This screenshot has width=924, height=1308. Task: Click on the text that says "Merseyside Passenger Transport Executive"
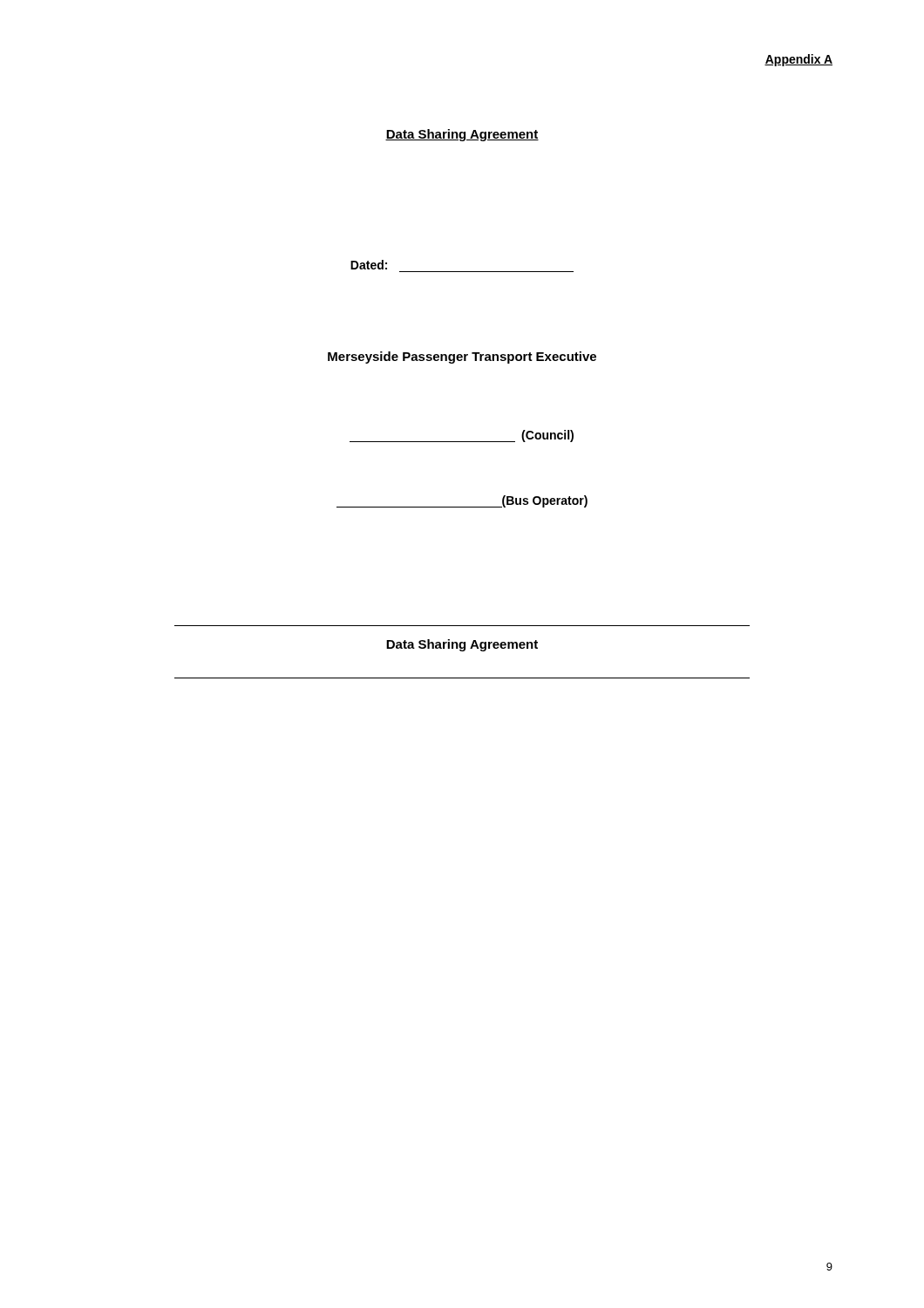462,356
